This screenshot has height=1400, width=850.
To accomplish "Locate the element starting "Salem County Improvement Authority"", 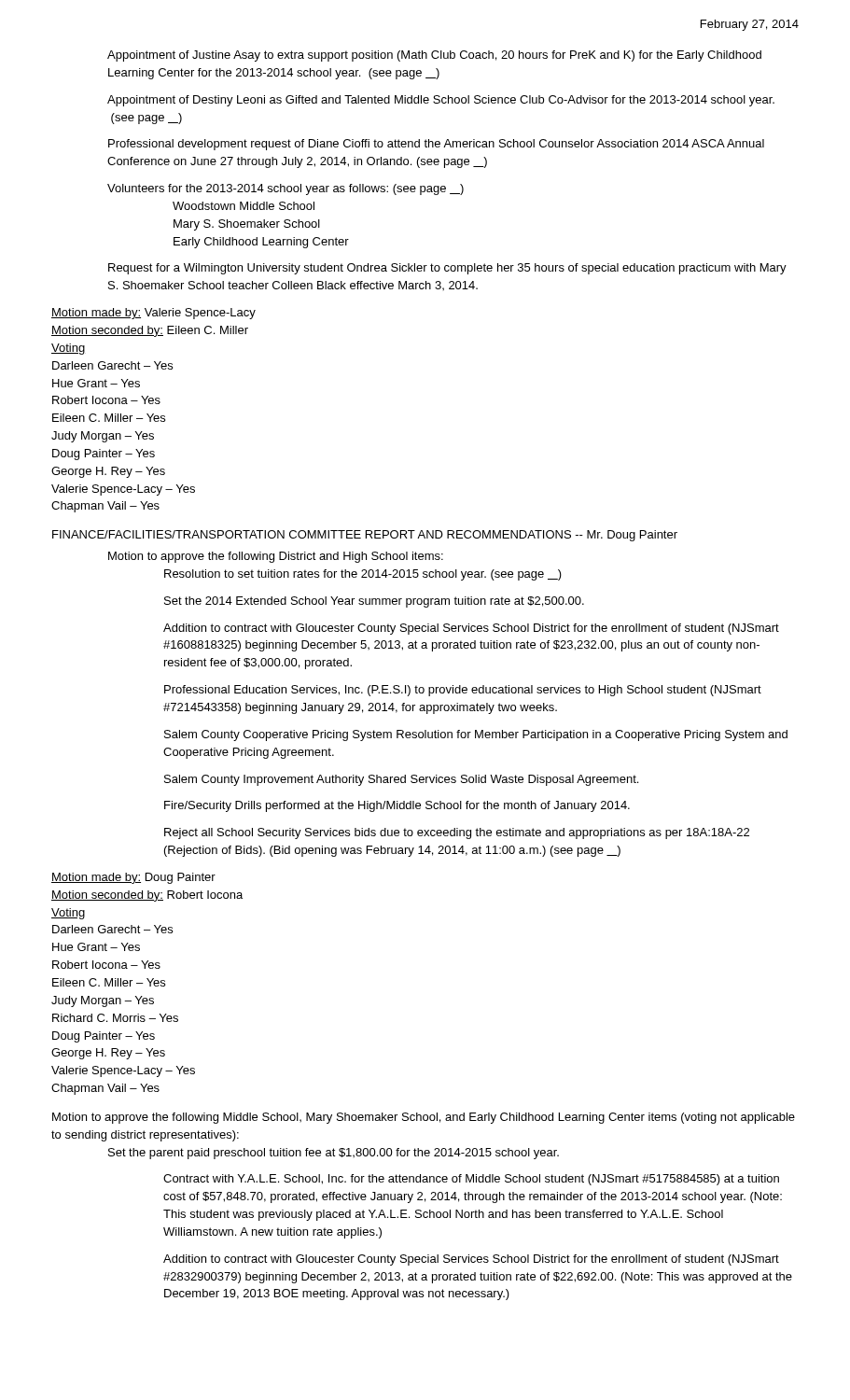I will 401,778.
